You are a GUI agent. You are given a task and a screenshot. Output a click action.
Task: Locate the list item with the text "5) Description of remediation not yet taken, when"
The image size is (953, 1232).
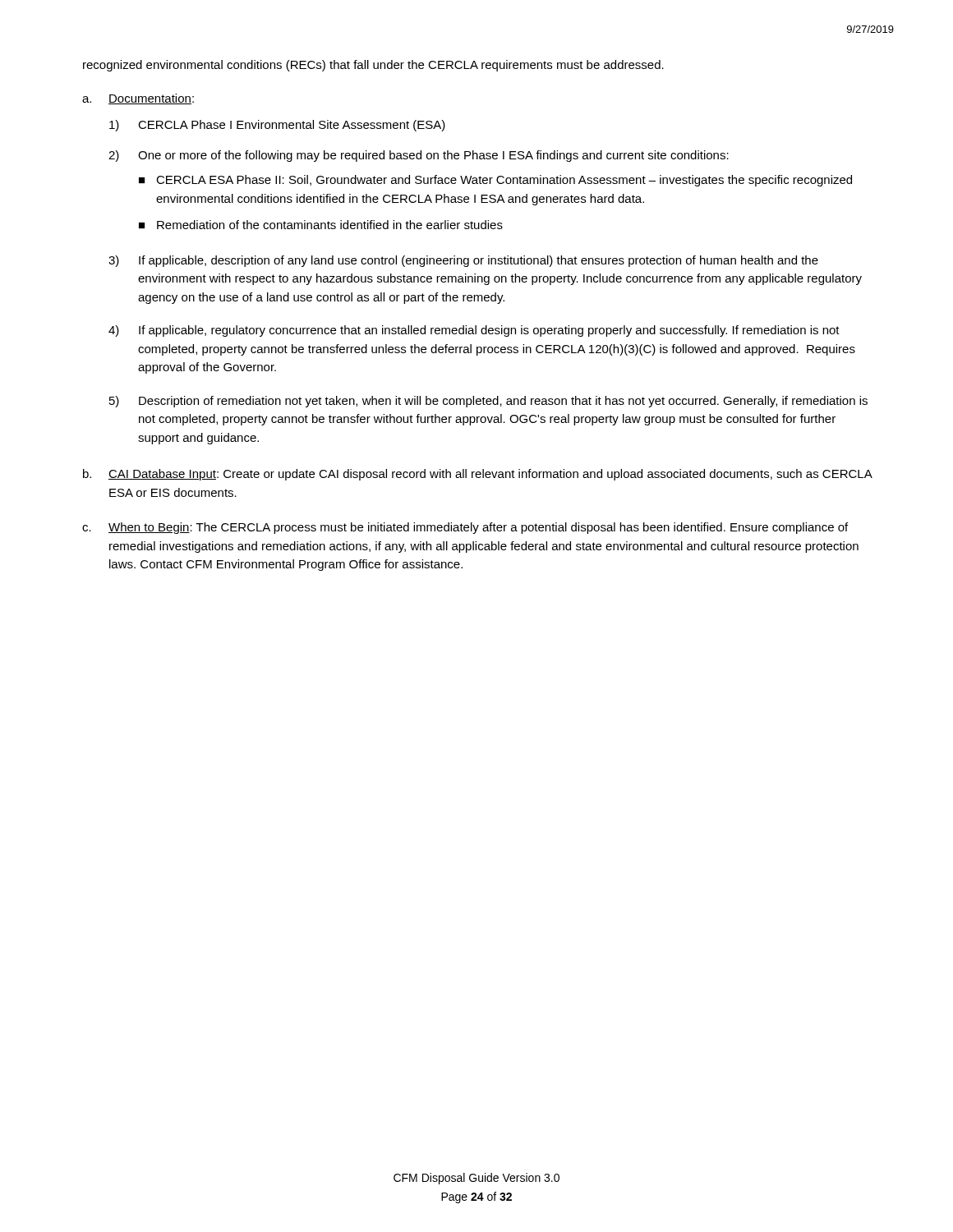tap(494, 419)
